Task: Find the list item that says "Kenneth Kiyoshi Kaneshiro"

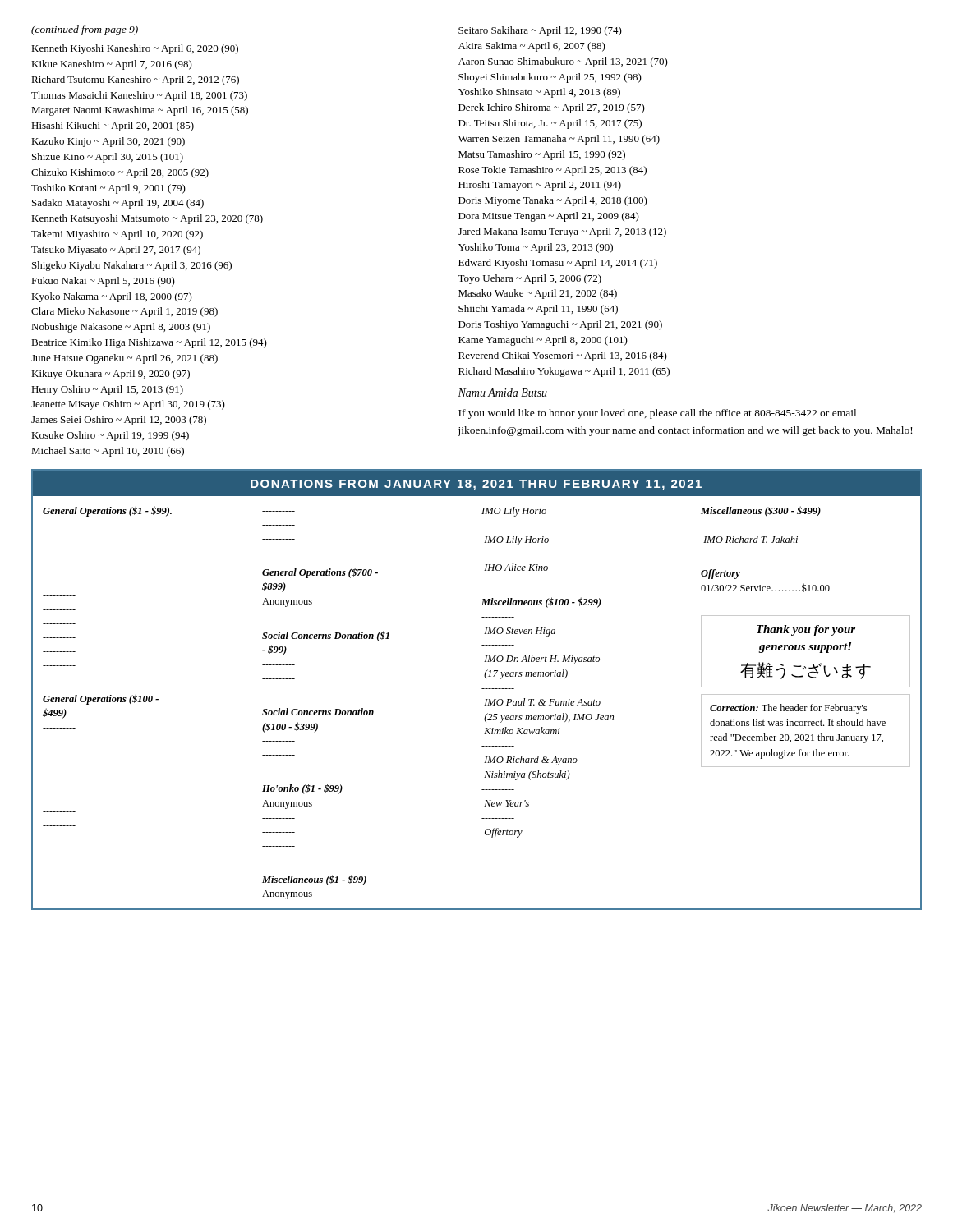Action: [233, 250]
